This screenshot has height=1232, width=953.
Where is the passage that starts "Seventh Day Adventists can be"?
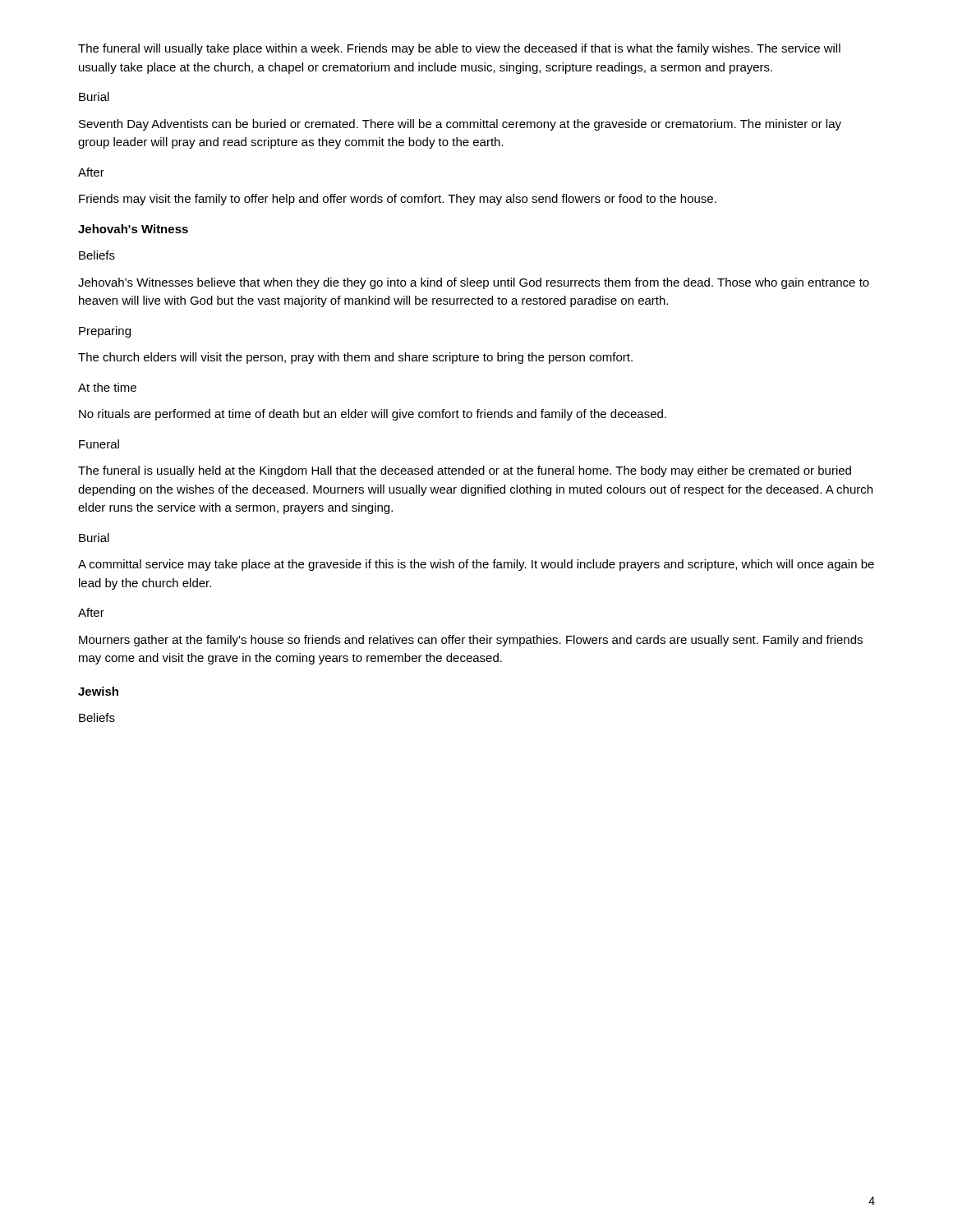click(460, 132)
